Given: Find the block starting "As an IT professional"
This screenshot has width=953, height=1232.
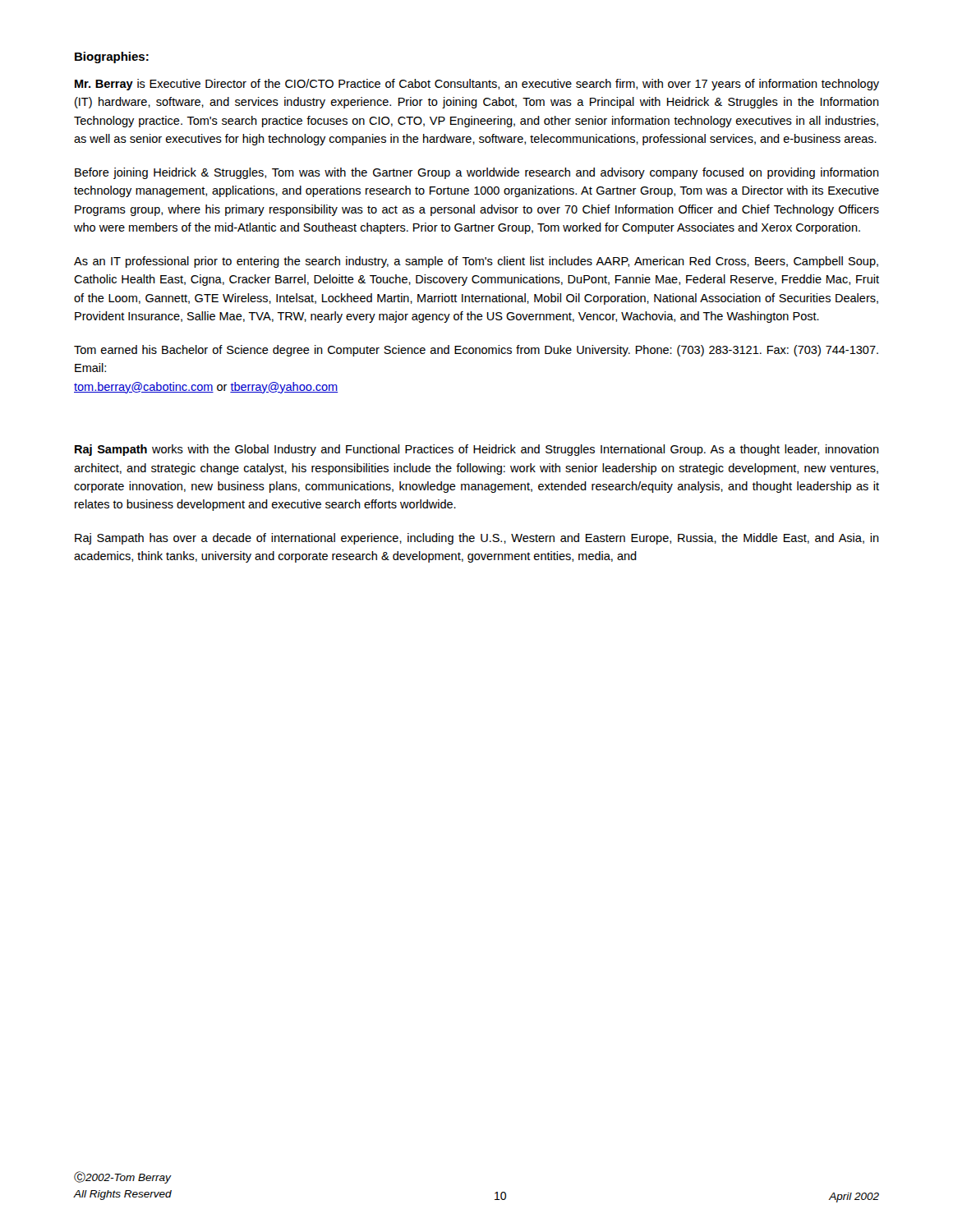Looking at the screenshot, I should pyautogui.click(x=476, y=289).
